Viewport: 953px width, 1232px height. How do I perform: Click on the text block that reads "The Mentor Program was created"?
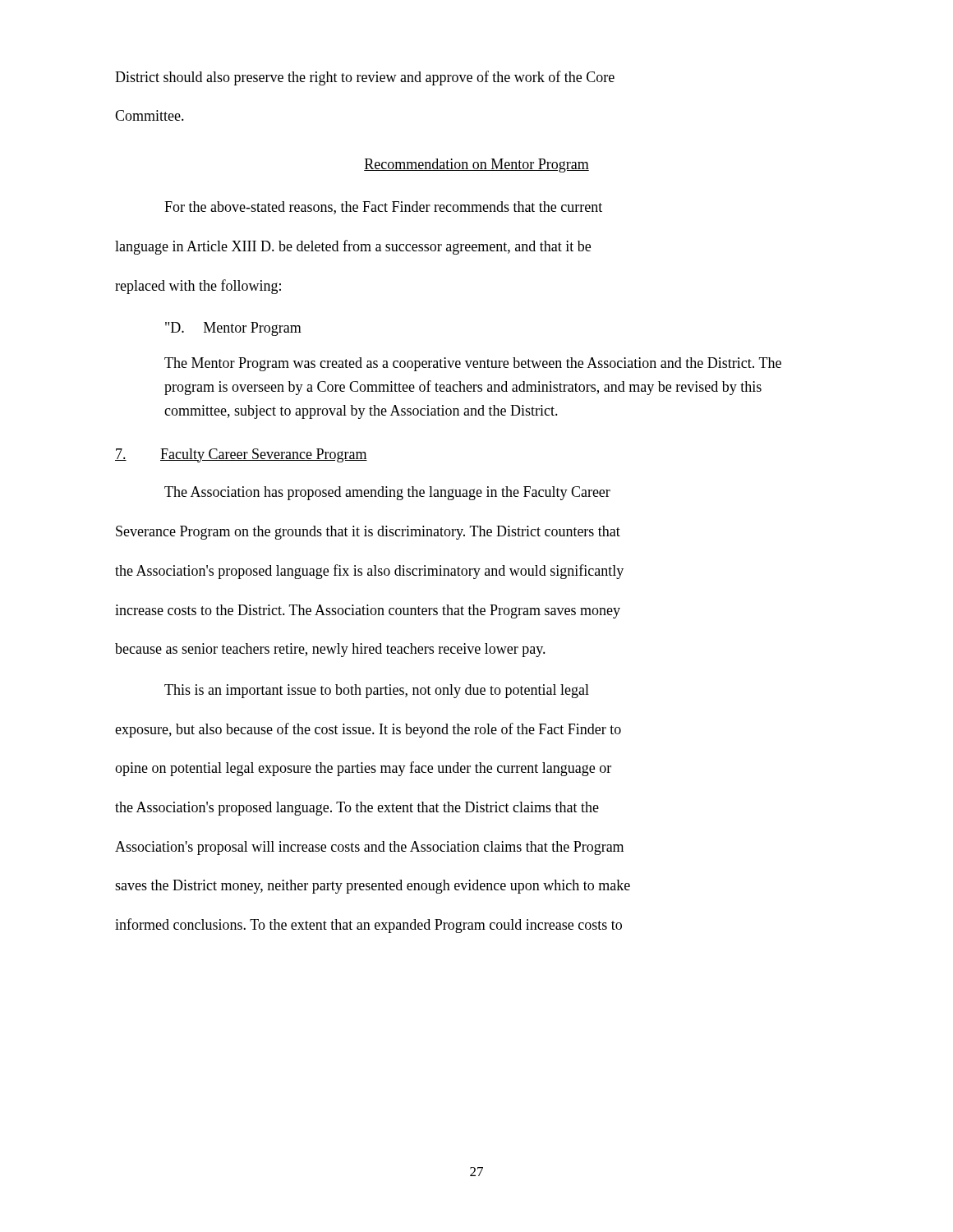click(473, 387)
